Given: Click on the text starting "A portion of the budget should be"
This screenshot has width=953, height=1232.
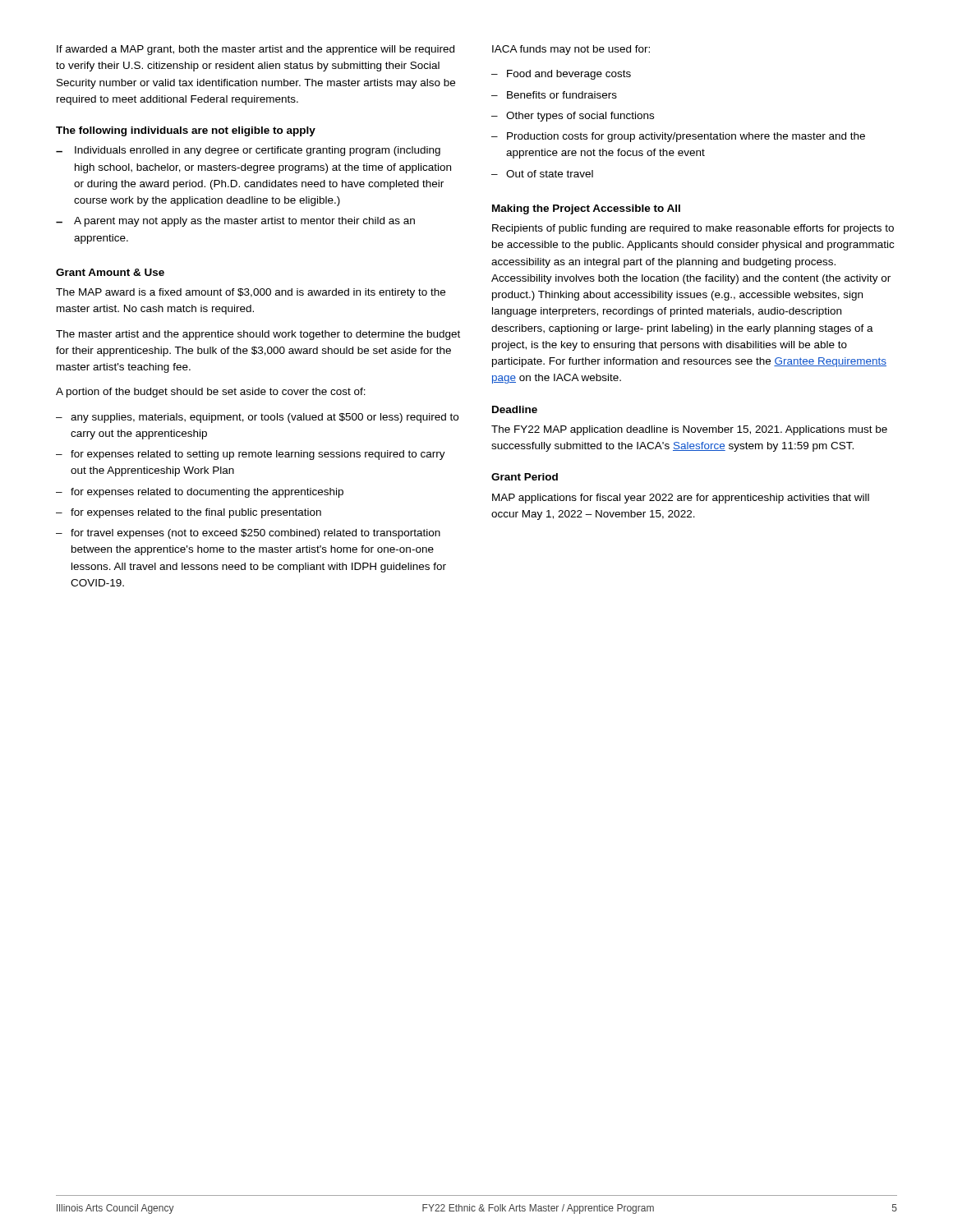Looking at the screenshot, I should click(x=211, y=392).
